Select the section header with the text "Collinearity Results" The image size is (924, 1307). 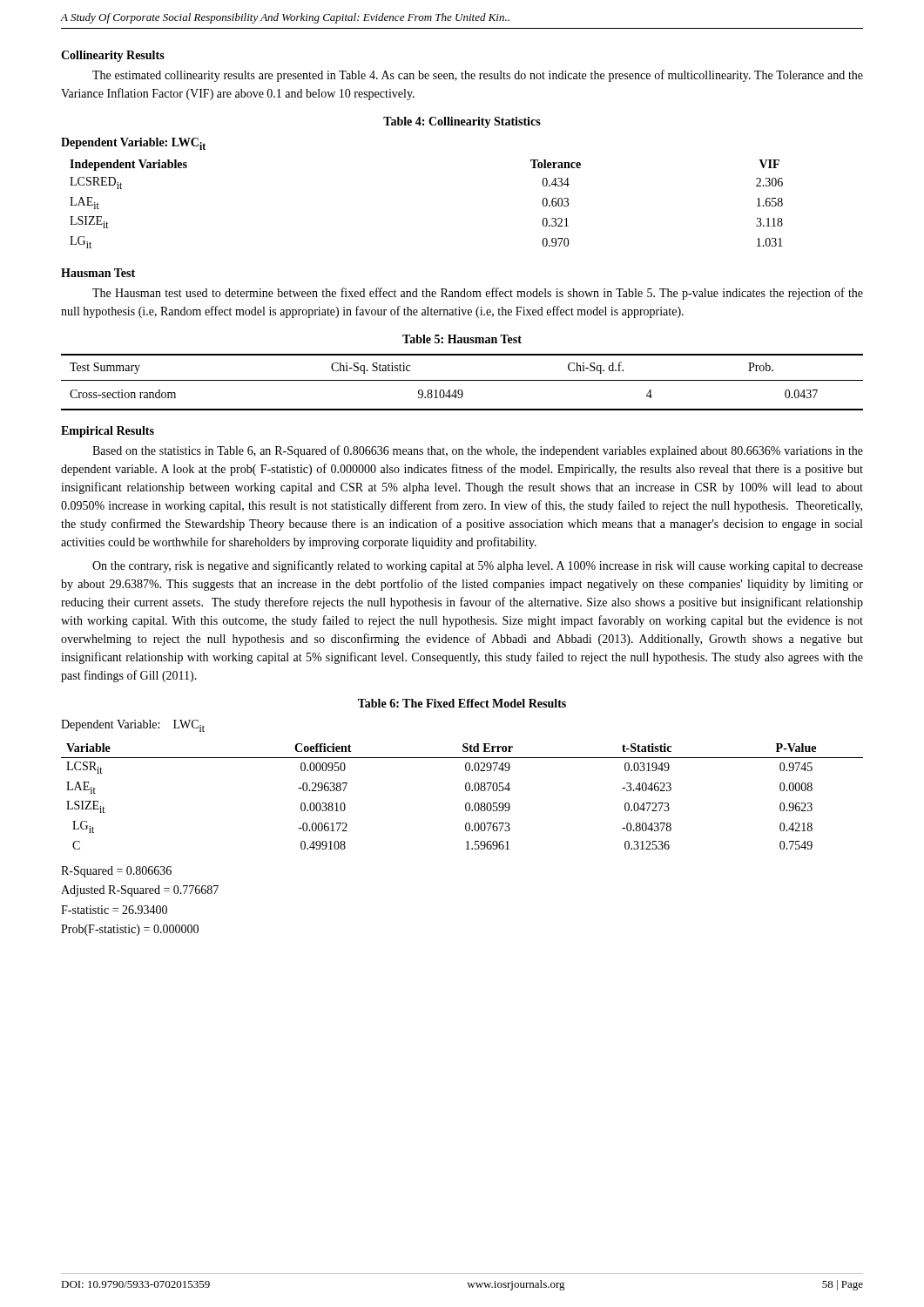pyautogui.click(x=113, y=55)
